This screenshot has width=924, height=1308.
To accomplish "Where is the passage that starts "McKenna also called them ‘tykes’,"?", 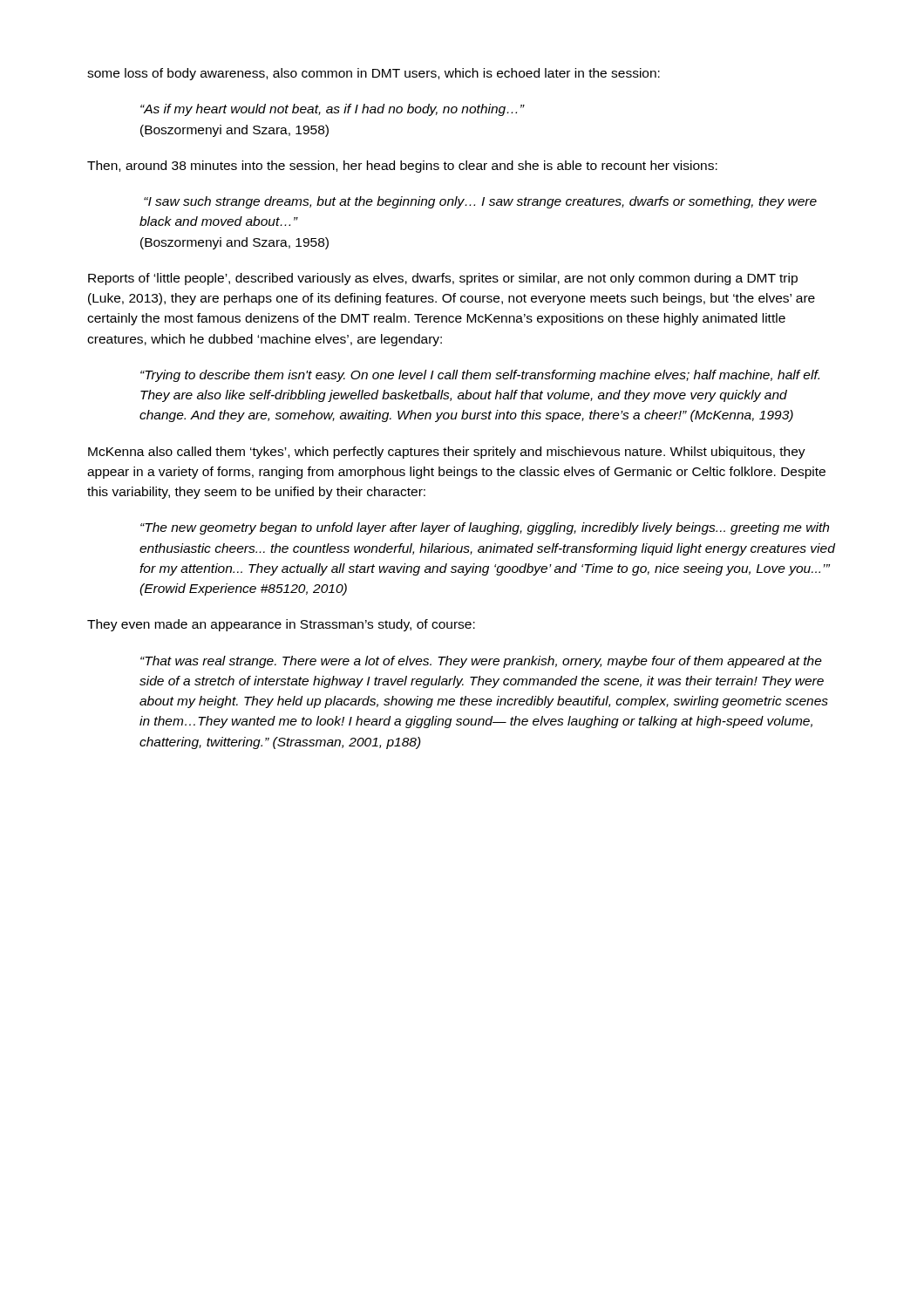I will coord(457,471).
